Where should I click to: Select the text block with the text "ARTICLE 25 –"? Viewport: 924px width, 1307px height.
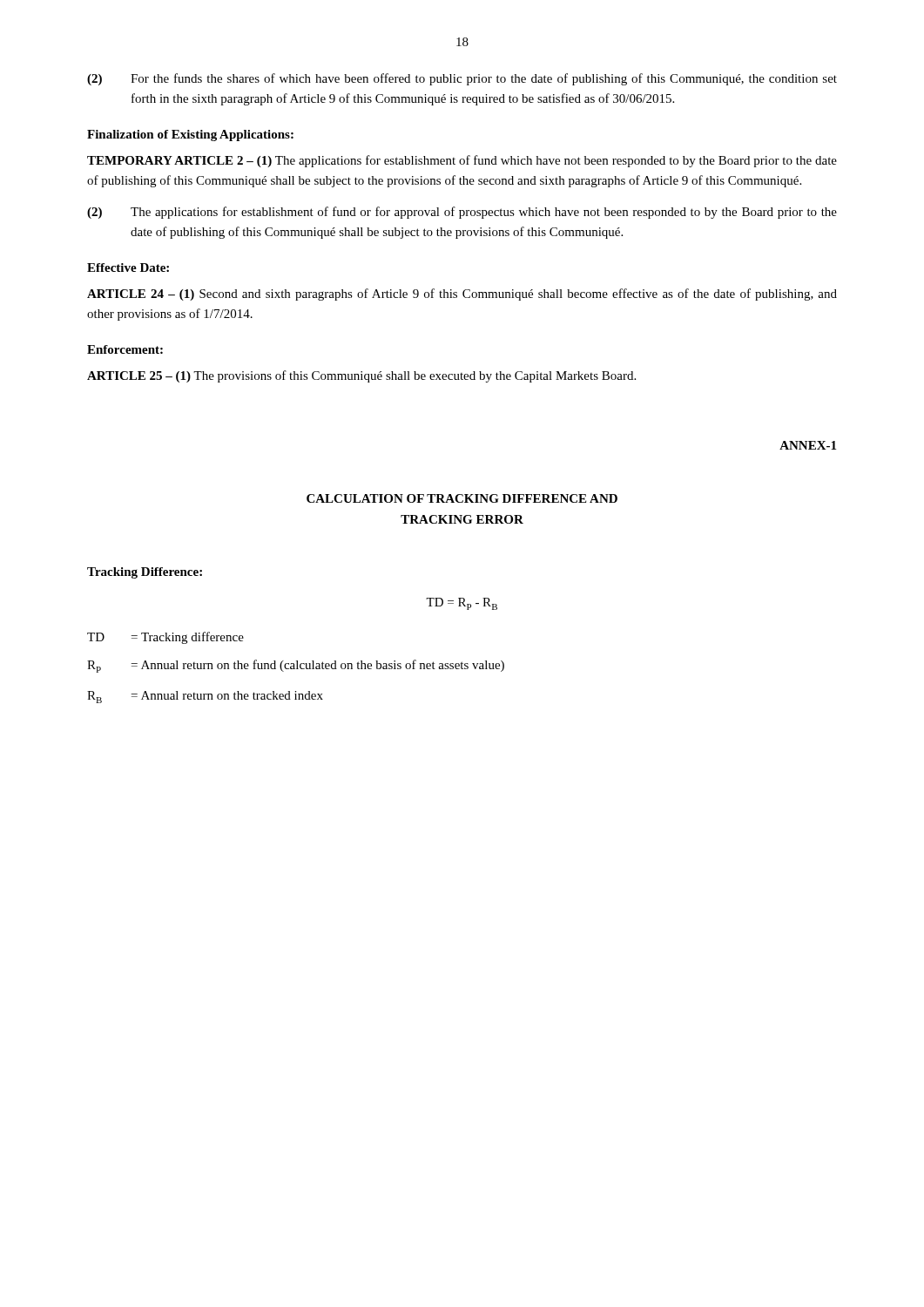[x=362, y=376]
